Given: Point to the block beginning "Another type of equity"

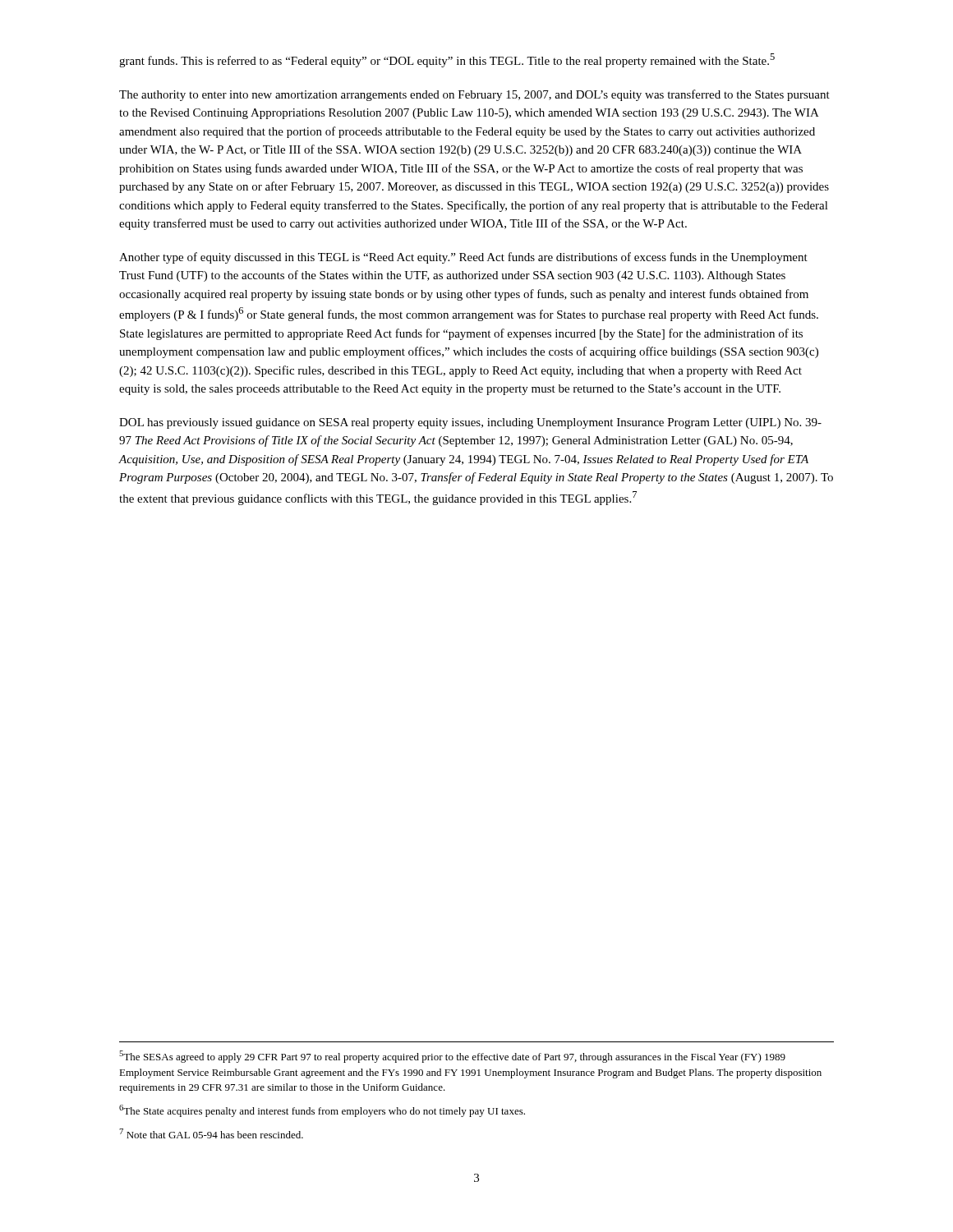Looking at the screenshot, I should click(469, 323).
